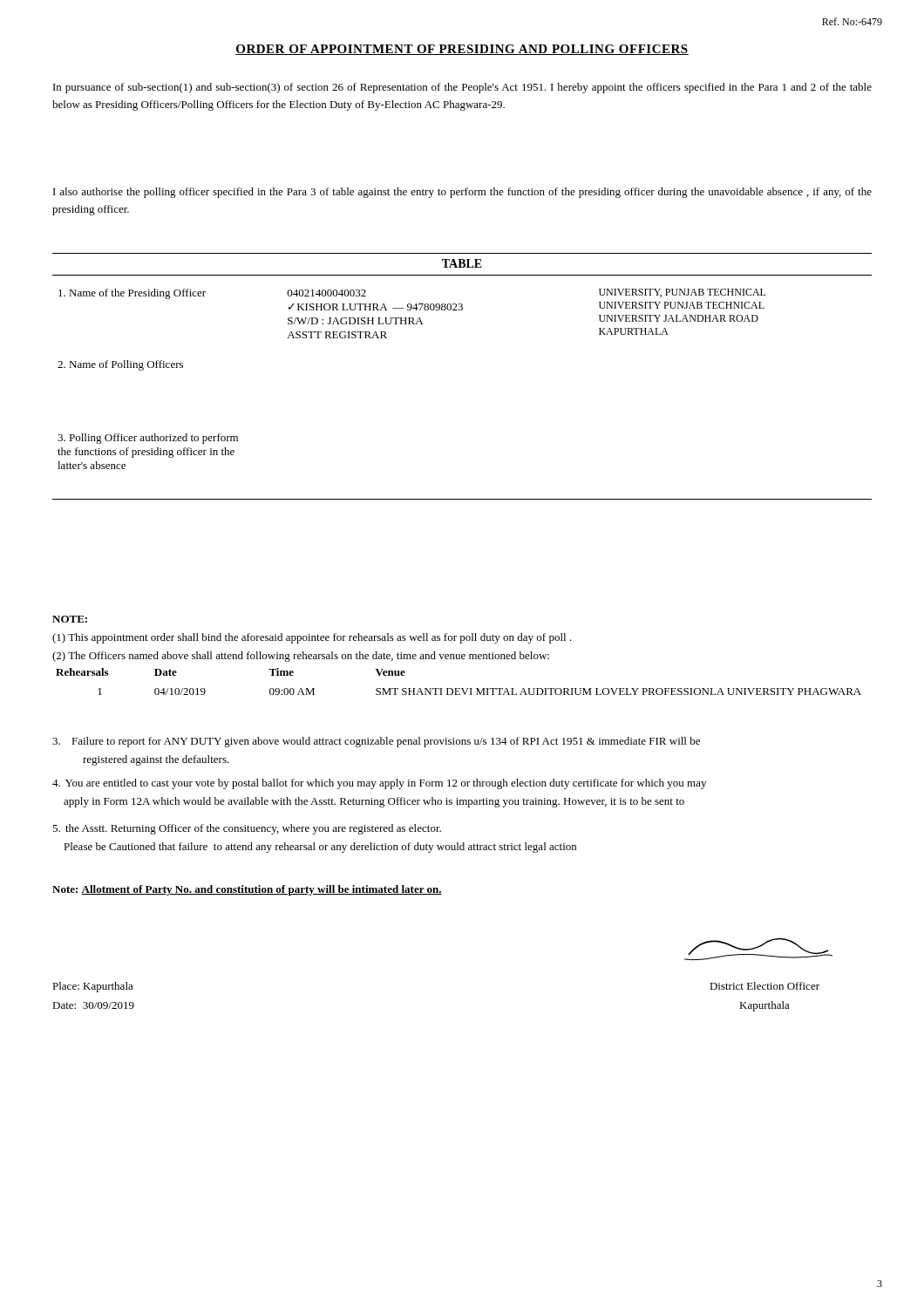Find the text block starting "NOTE: (1) This"

point(312,637)
